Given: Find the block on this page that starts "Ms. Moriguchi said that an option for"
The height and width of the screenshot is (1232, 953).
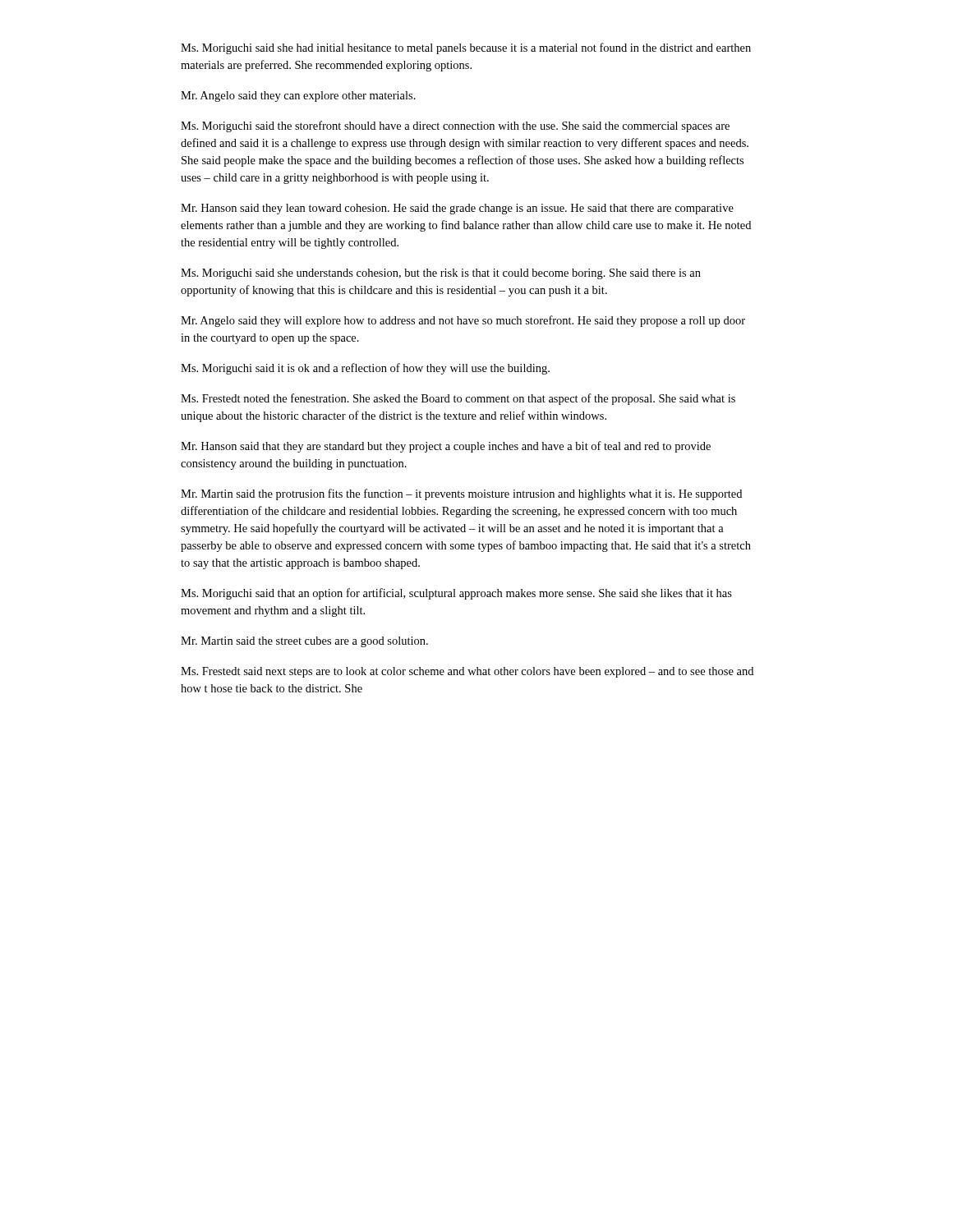Looking at the screenshot, I should click(456, 602).
